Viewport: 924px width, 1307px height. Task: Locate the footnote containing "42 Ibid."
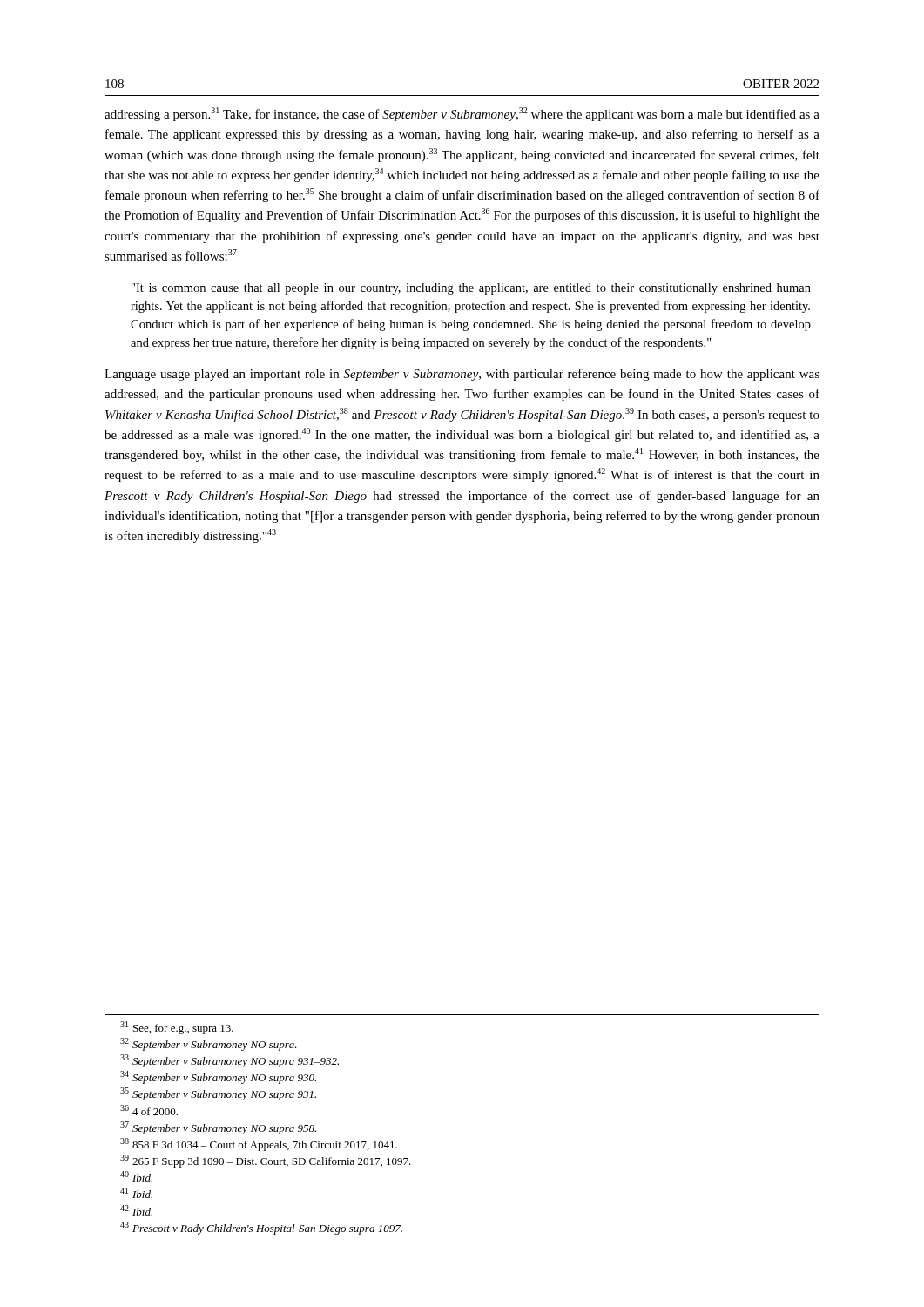pos(129,1212)
